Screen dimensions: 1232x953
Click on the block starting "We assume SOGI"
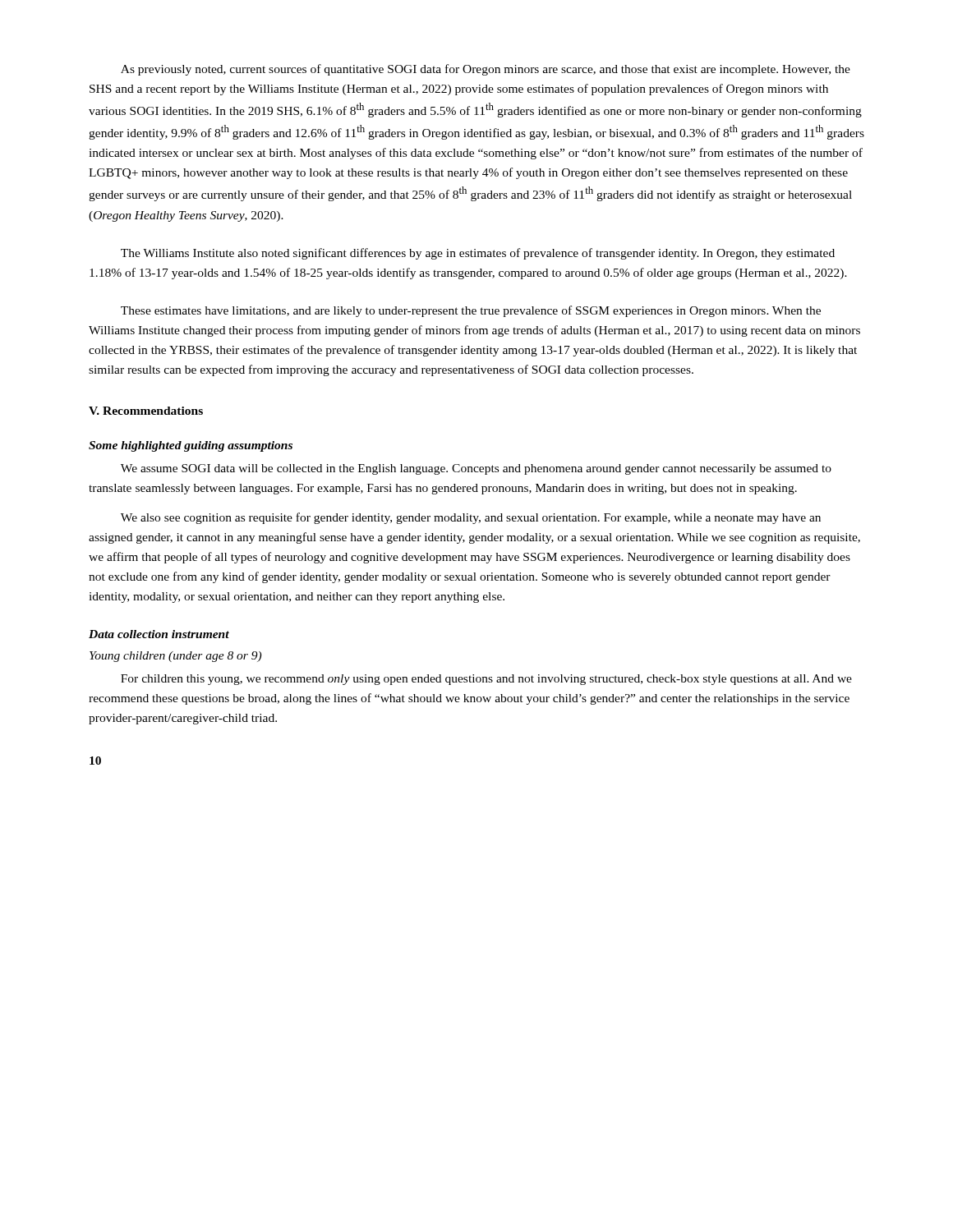[x=476, y=478]
